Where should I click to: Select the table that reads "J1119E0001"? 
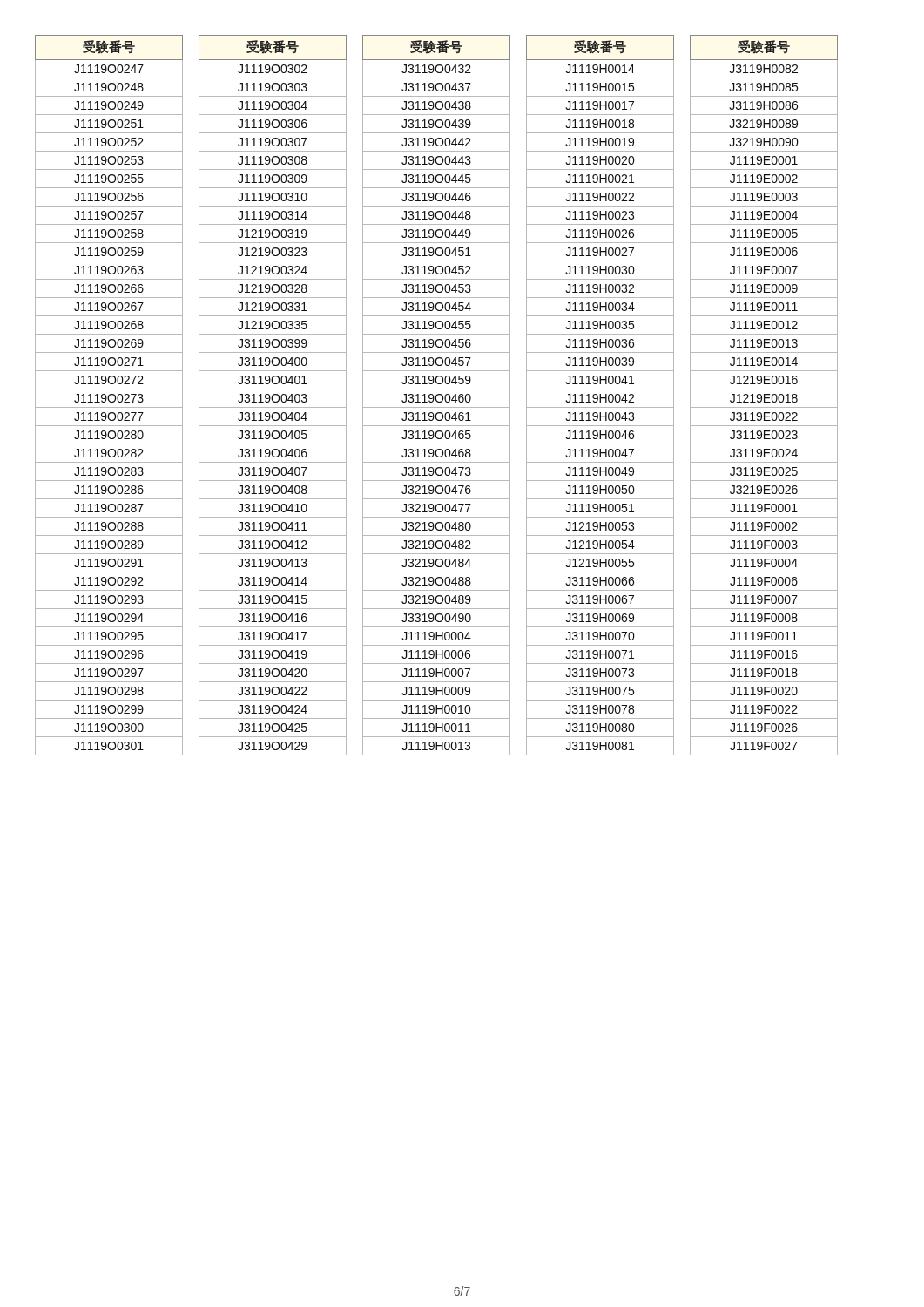pos(764,395)
